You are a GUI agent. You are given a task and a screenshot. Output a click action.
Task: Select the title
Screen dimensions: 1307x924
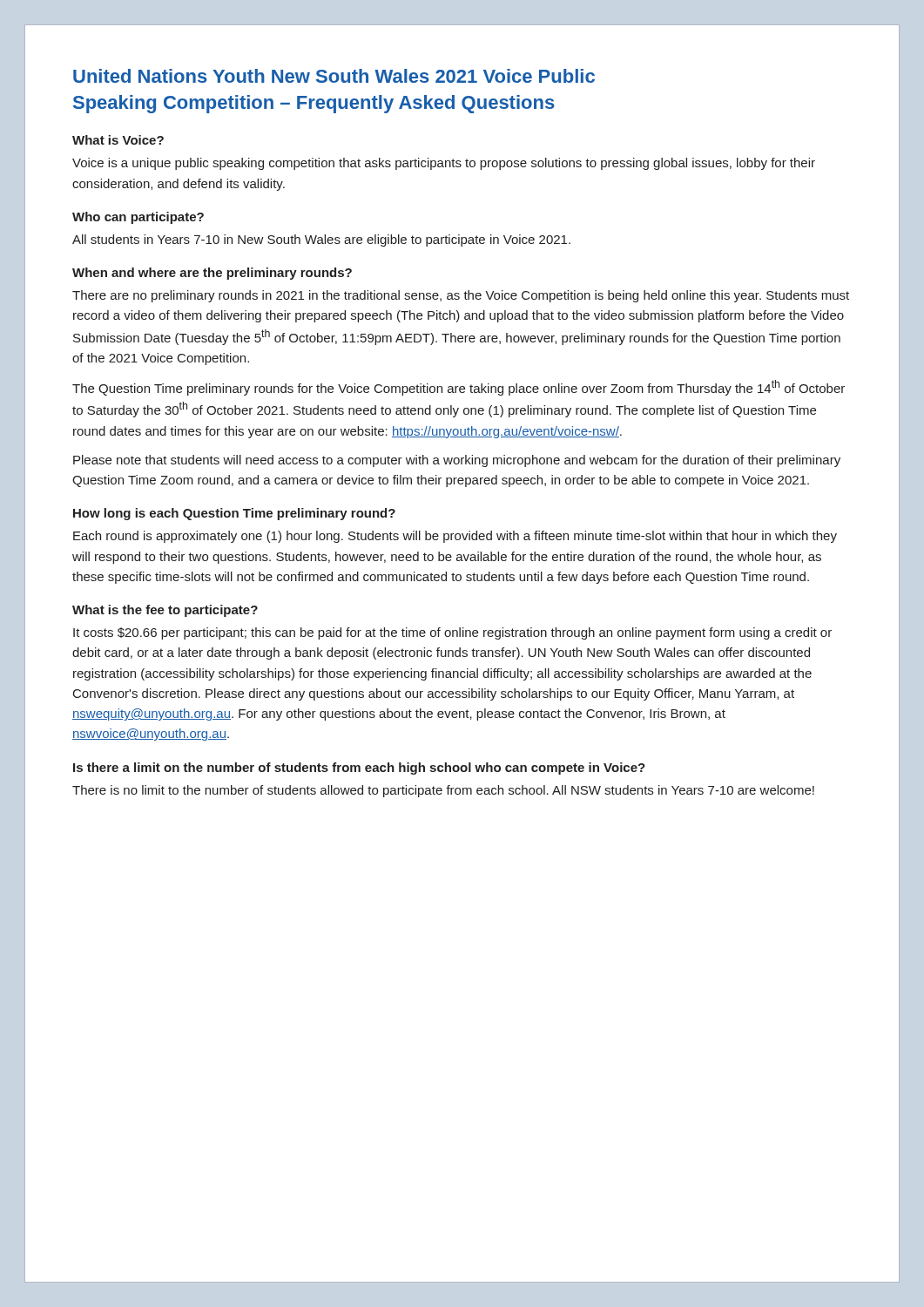334,89
